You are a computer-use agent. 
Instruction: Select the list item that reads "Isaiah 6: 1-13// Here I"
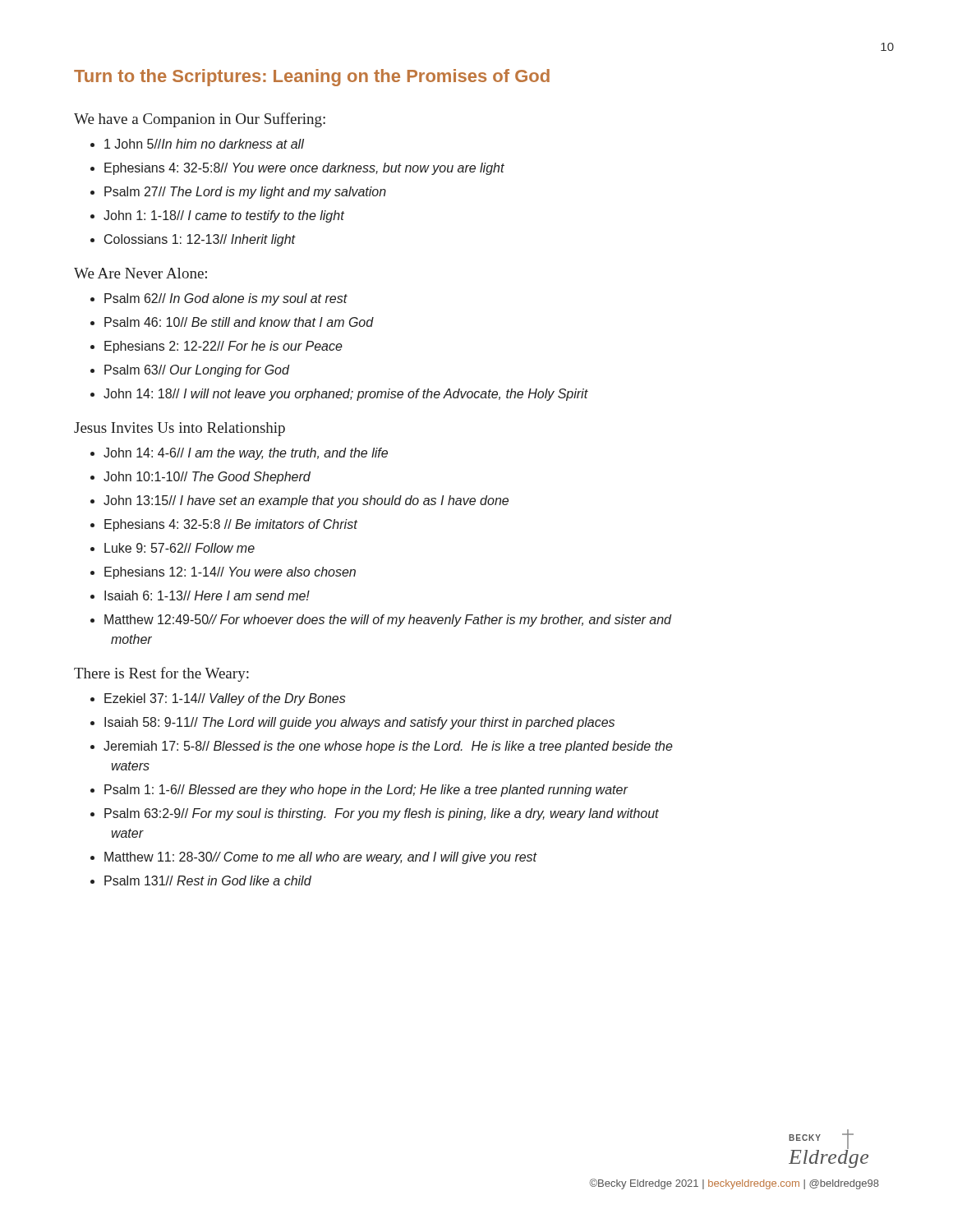[x=207, y=596]
